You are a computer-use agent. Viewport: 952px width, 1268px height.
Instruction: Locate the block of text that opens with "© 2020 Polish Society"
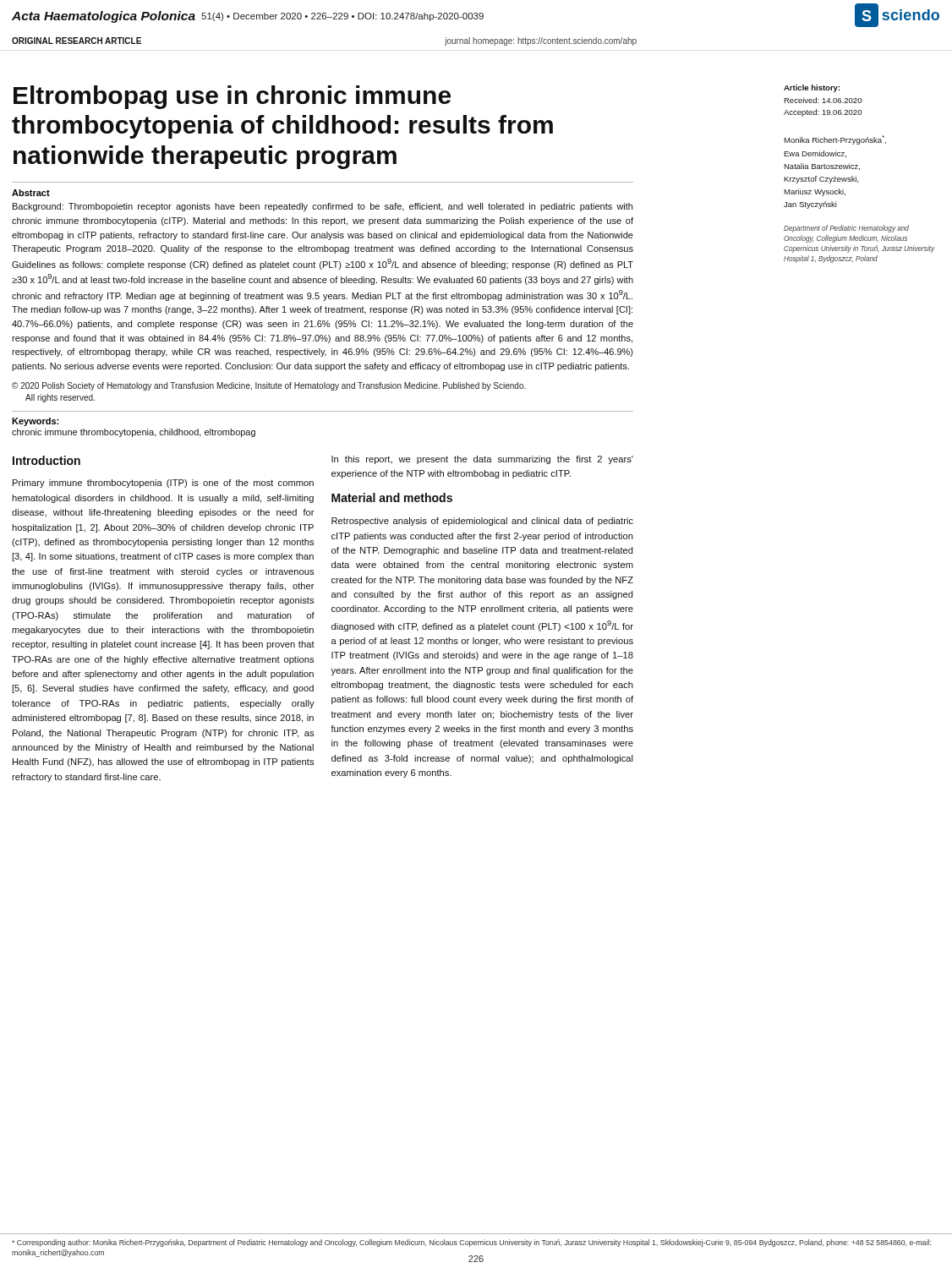[269, 392]
